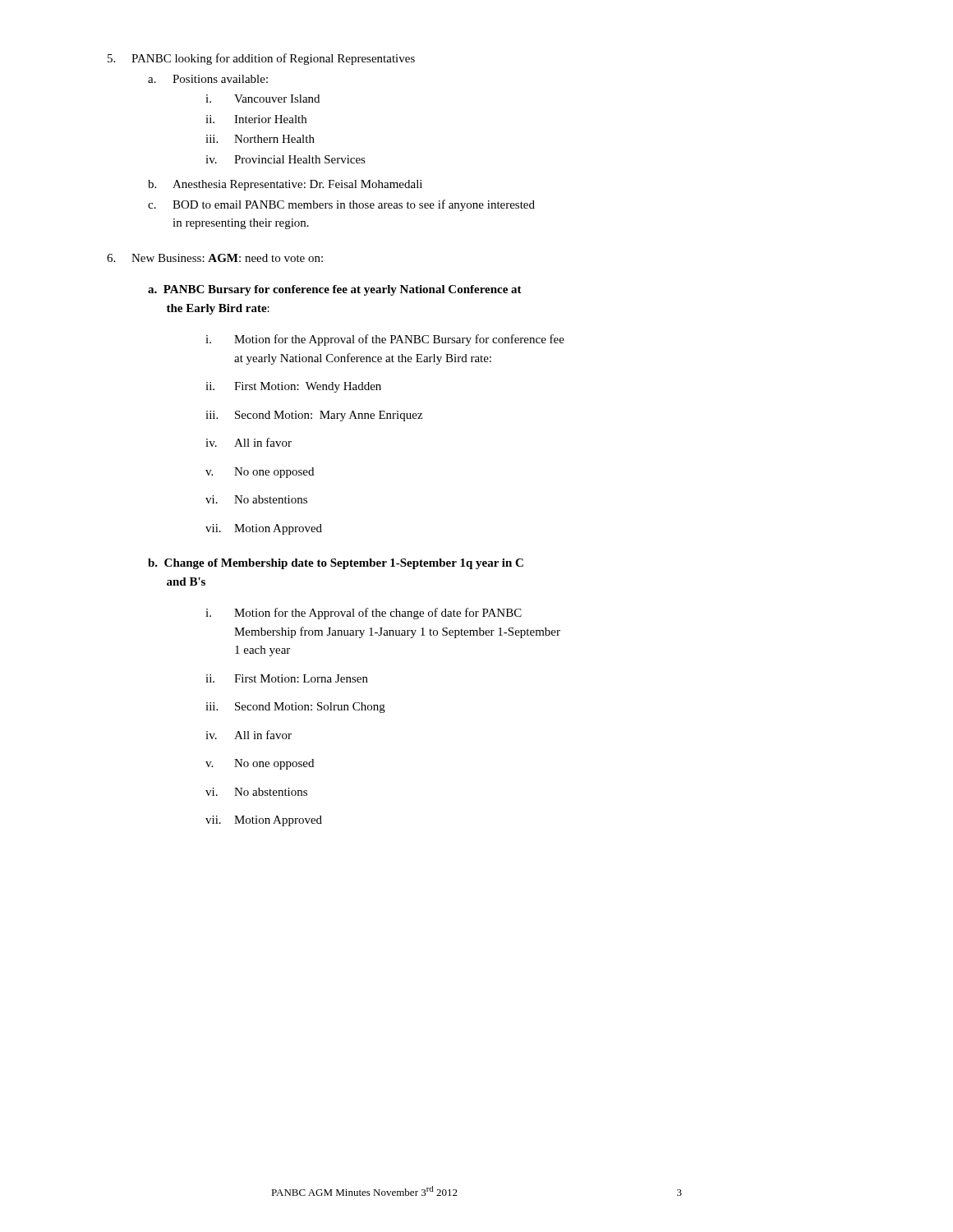Locate the list item that reads "iii. Second Motion: Solrun Chong"
Screen dimensions: 1232x953
pyautogui.click(x=295, y=707)
